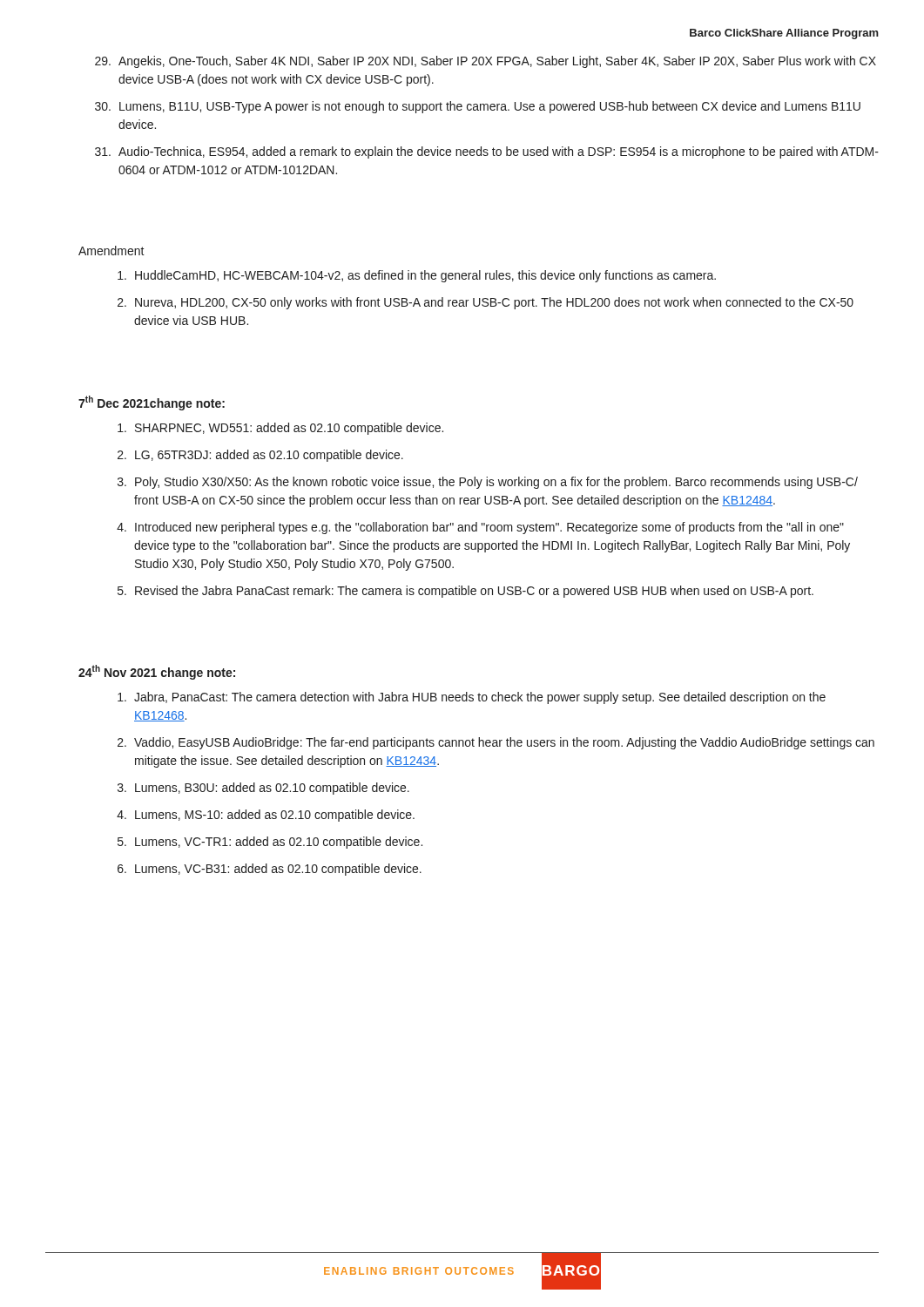Click on the list item that reads "HuddleCamHD, HC-WEBCAM-104-v2, as defined"
This screenshot has width=924, height=1307.
[x=491, y=276]
